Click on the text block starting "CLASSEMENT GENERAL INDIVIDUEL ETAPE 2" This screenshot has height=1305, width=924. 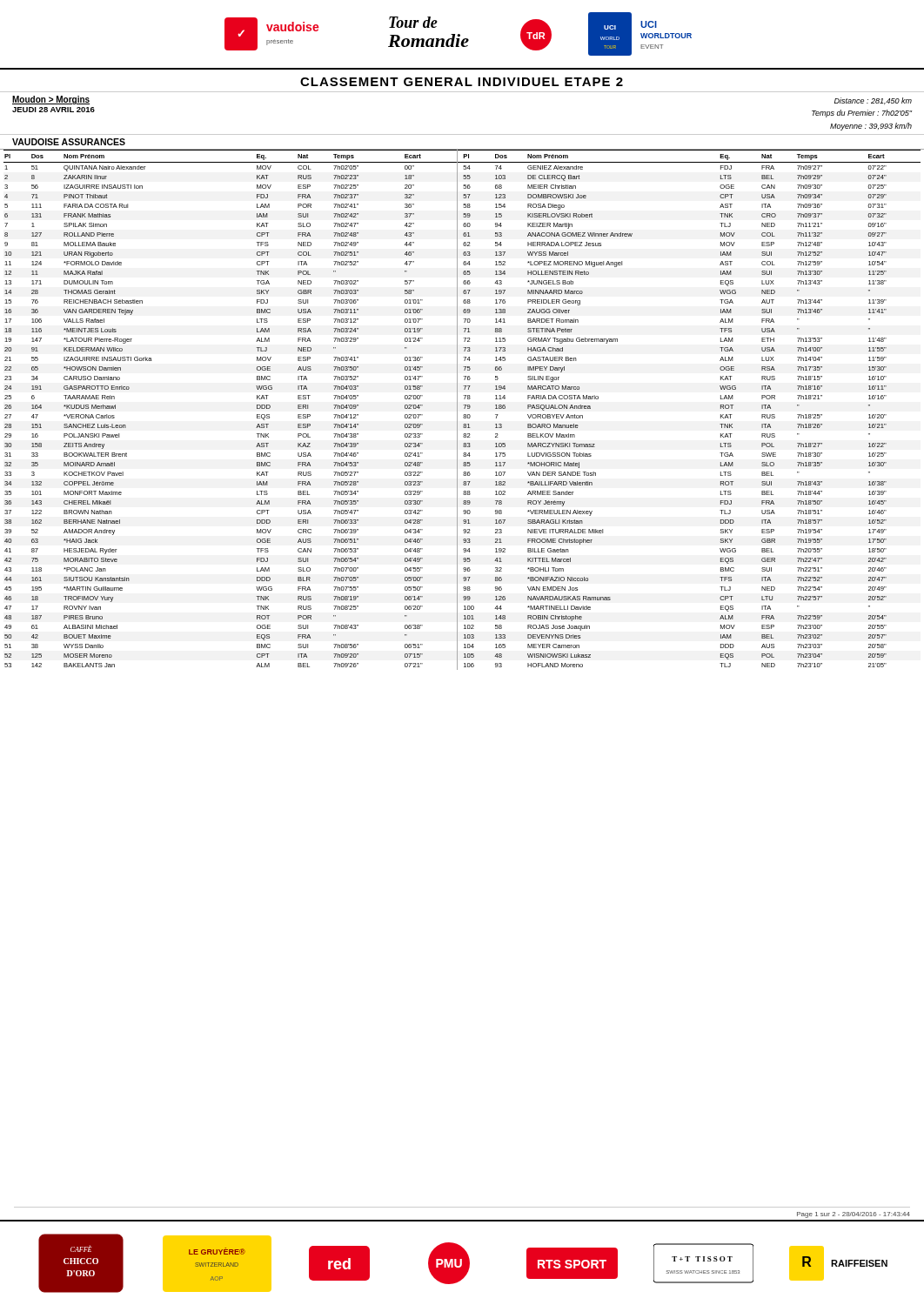(x=462, y=81)
